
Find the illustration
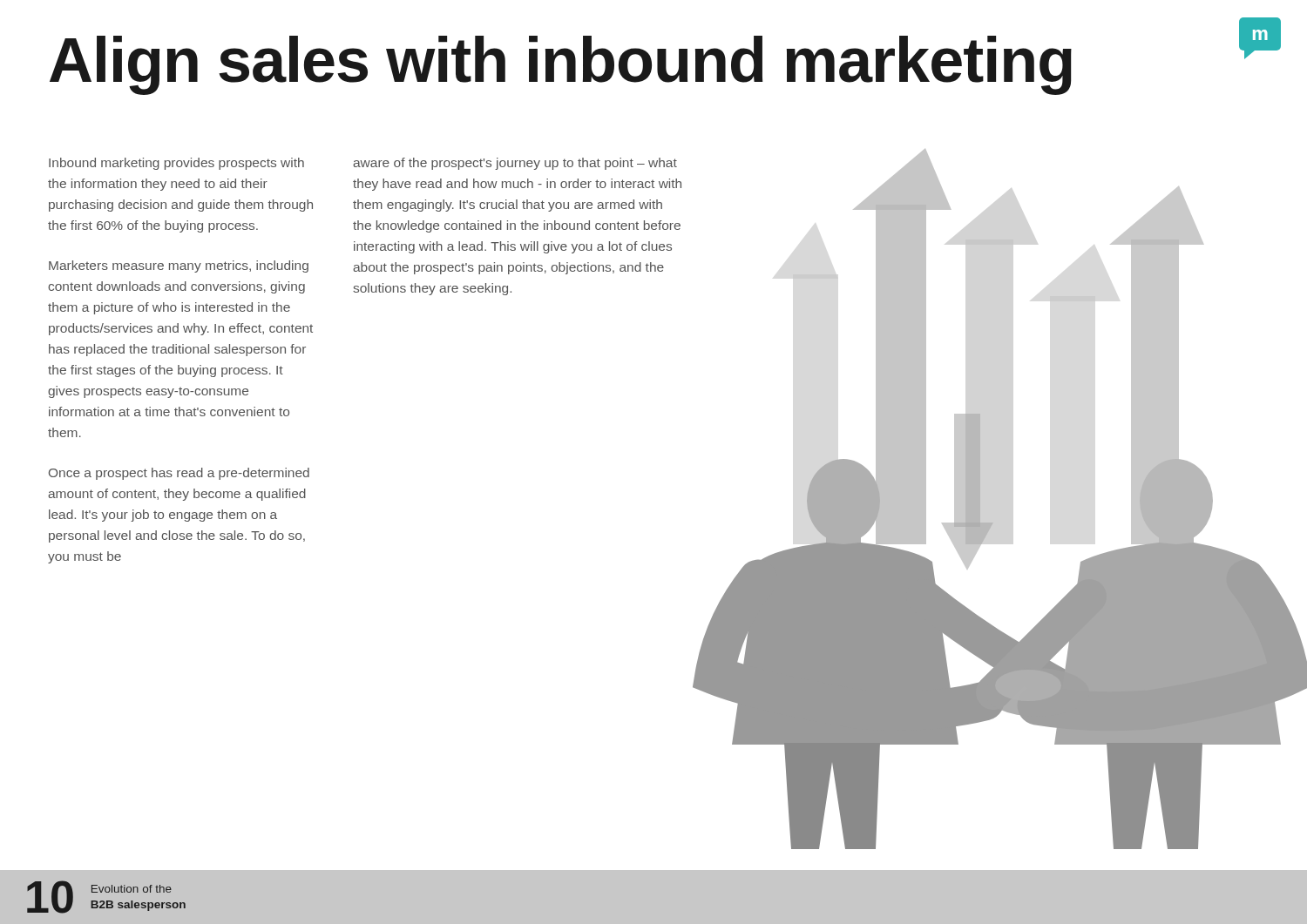[998, 492]
